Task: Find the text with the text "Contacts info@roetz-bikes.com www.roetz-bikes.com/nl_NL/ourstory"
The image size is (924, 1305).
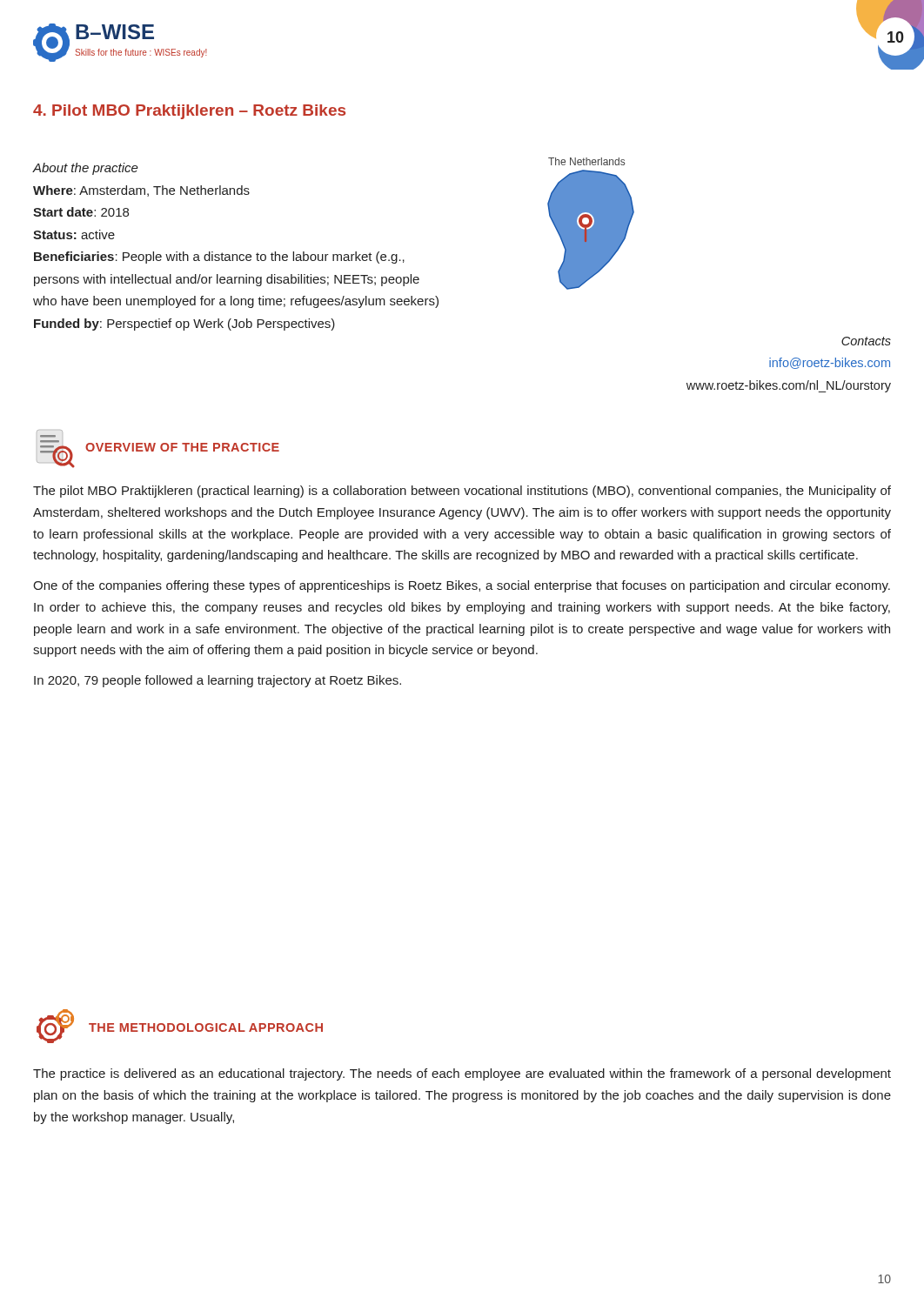Action: pyautogui.click(x=789, y=363)
